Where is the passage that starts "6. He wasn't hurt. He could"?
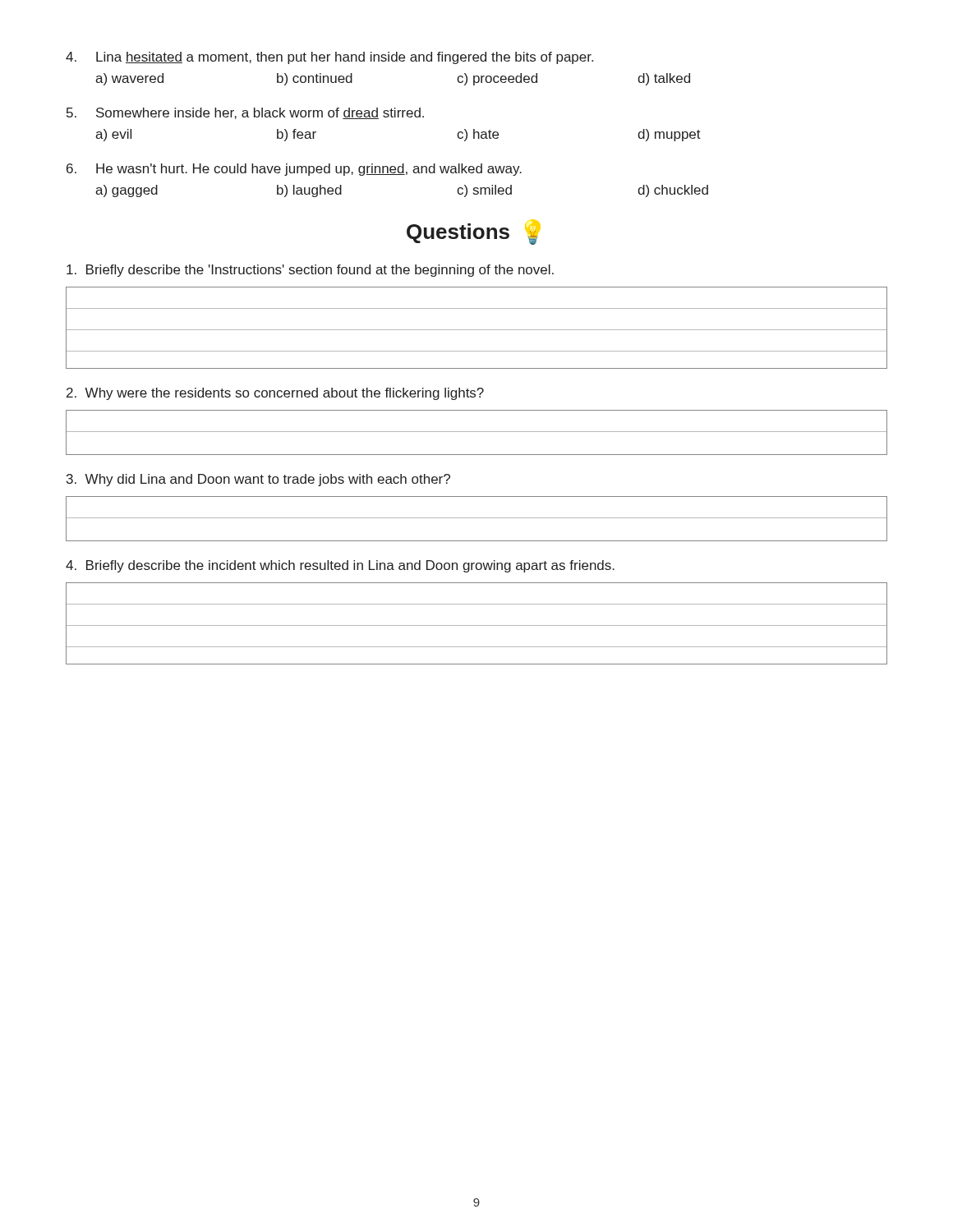Viewport: 953px width, 1232px height. coord(476,180)
